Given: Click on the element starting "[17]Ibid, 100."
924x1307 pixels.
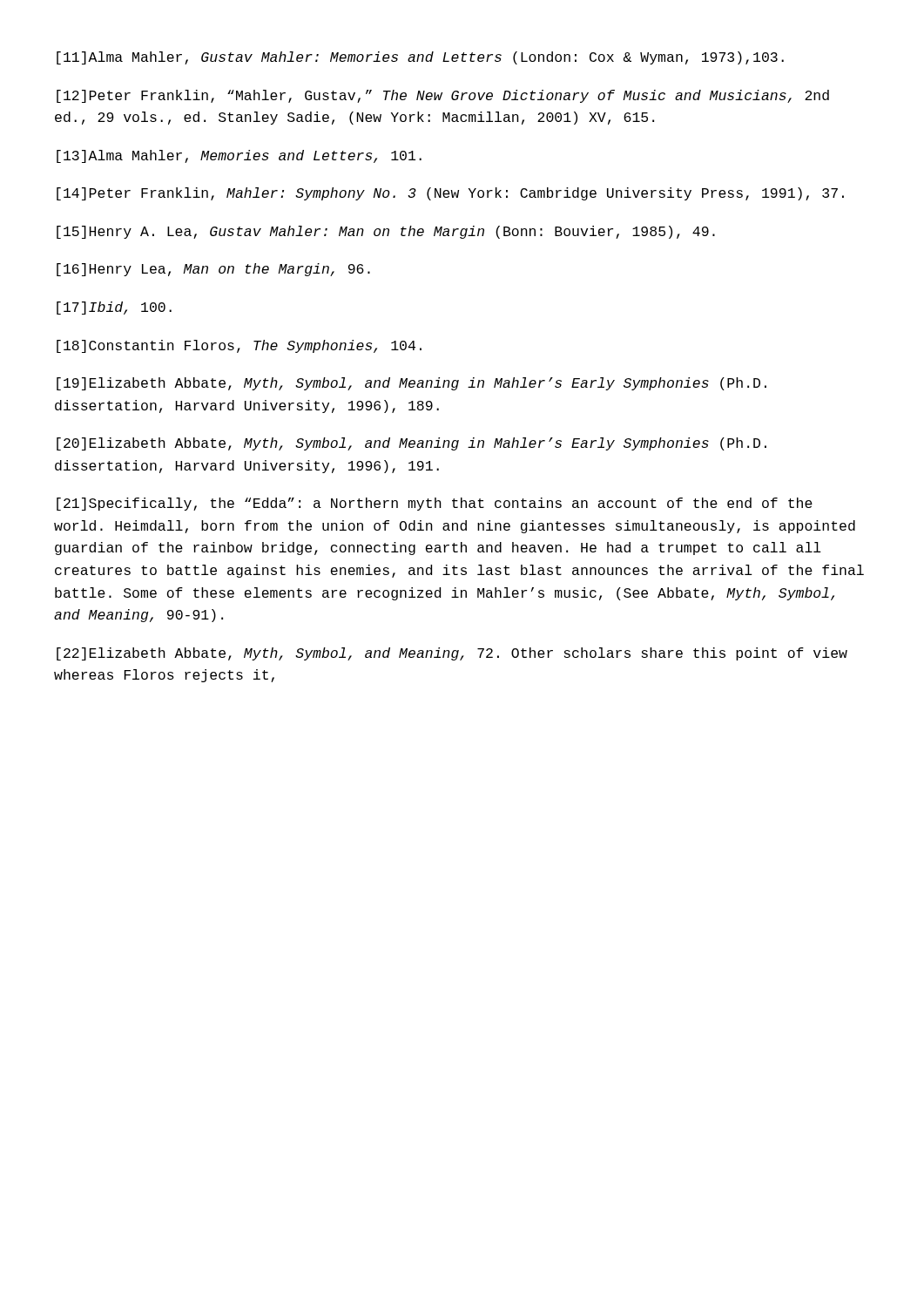Looking at the screenshot, I should [x=114, y=308].
